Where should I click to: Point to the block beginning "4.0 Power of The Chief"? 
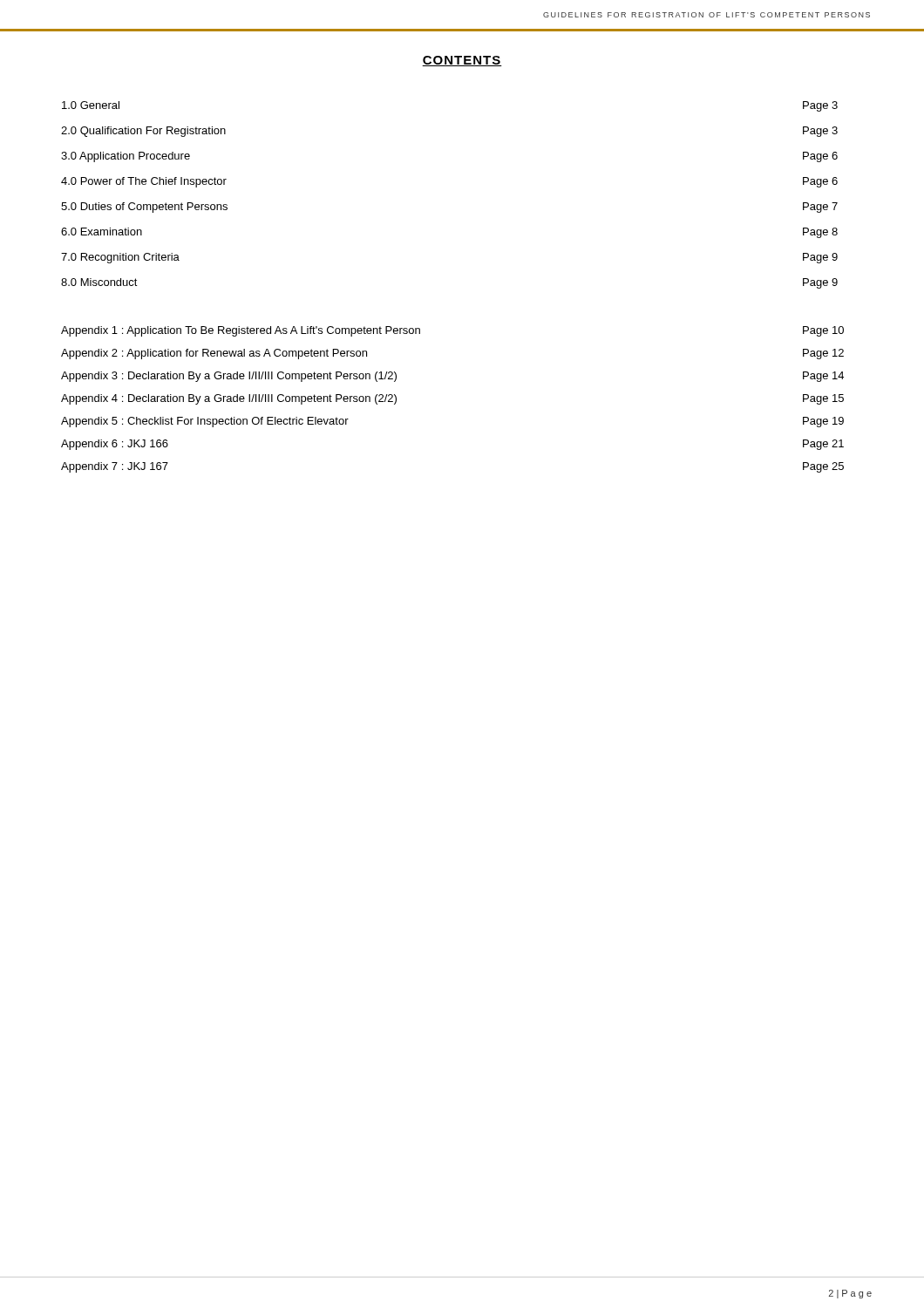pyautogui.click(x=143, y=182)
